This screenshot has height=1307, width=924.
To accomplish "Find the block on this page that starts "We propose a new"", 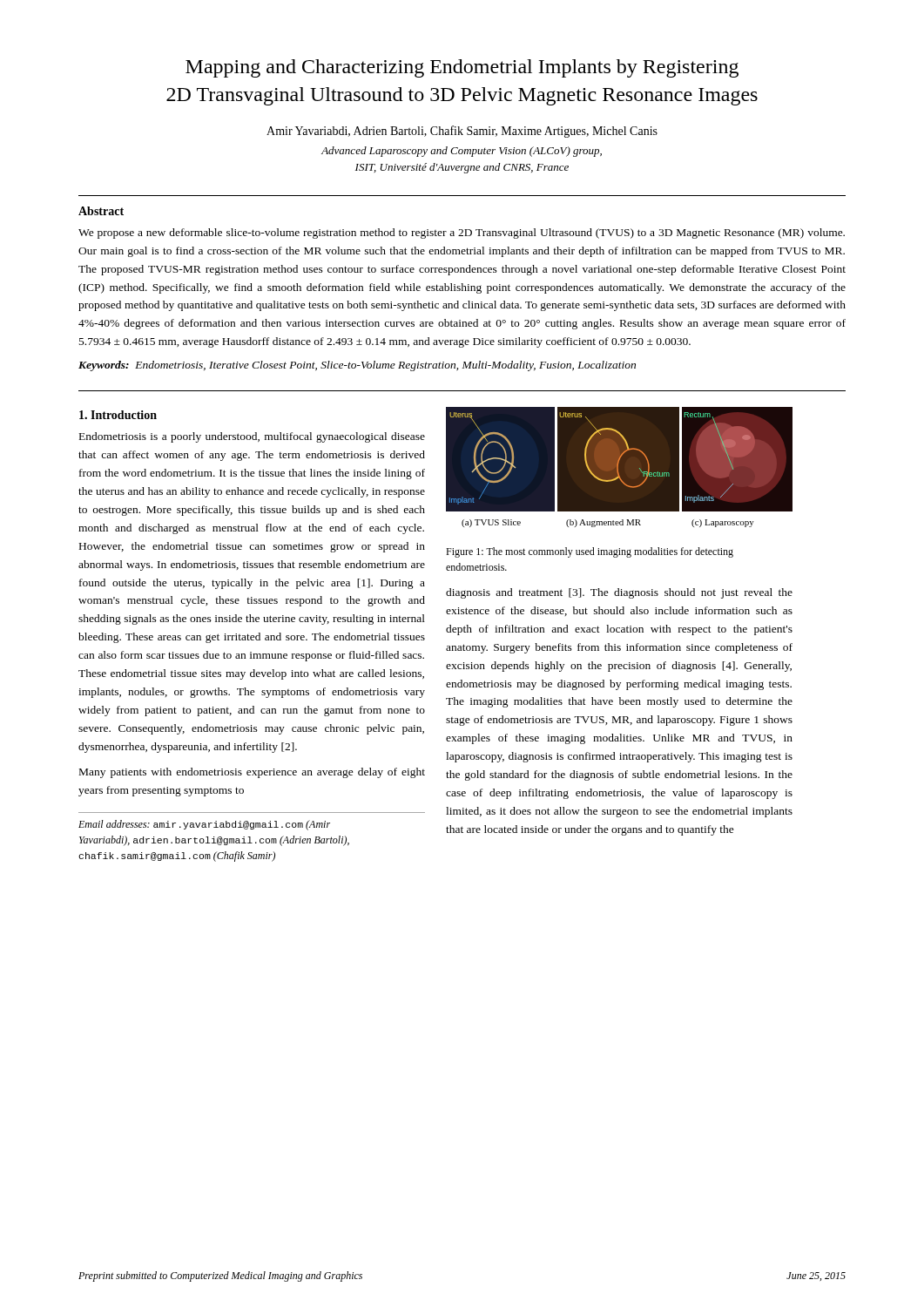I will tap(462, 287).
